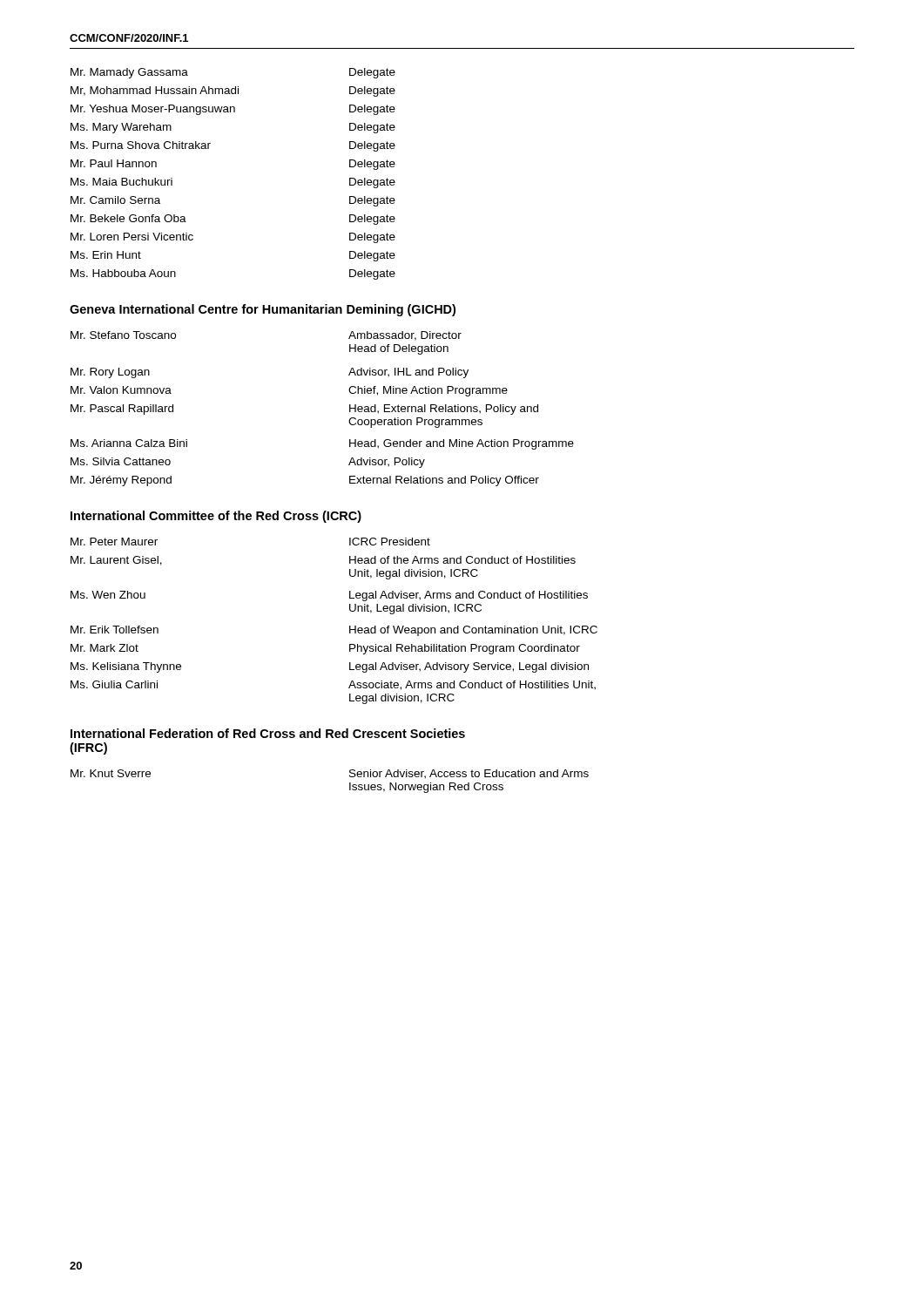The height and width of the screenshot is (1307, 924).
Task: Find the list item that says "Ms. Mary Wareham Delegate"
Action: (x=114, y=128)
